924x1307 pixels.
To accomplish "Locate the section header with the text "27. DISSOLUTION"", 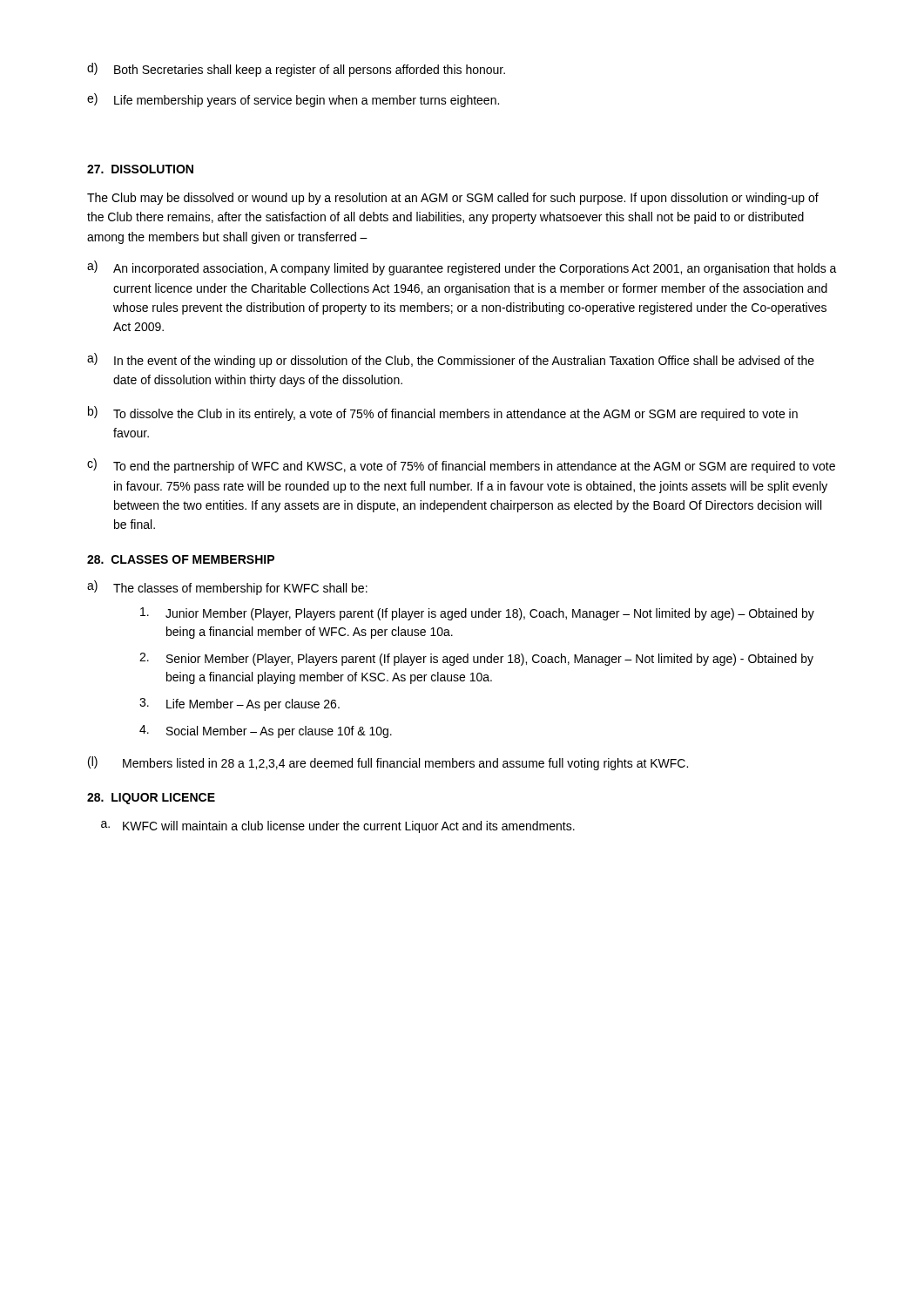I will (x=141, y=169).
